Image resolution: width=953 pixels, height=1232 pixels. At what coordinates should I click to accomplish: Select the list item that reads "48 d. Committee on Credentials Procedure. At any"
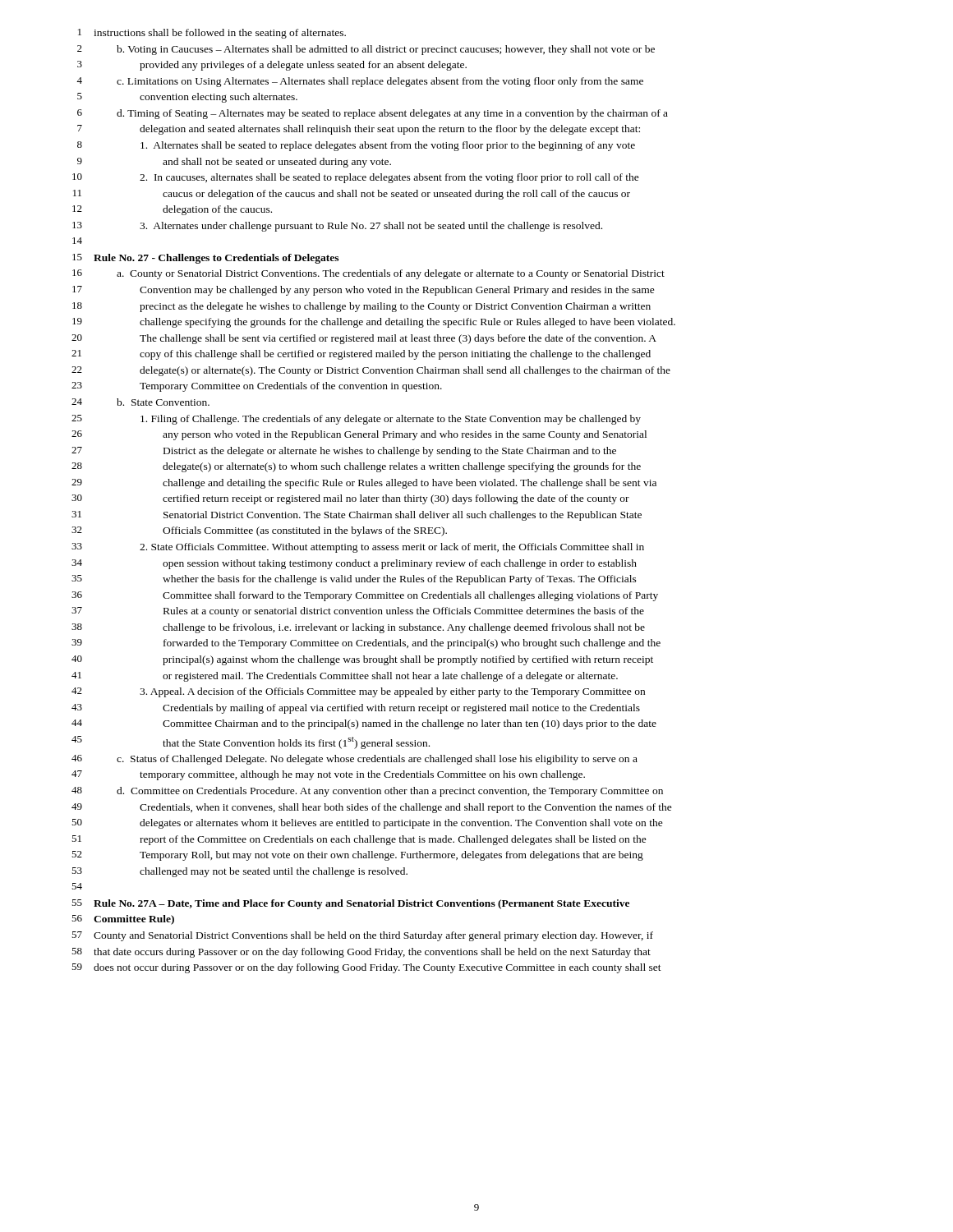coord(481,791)
